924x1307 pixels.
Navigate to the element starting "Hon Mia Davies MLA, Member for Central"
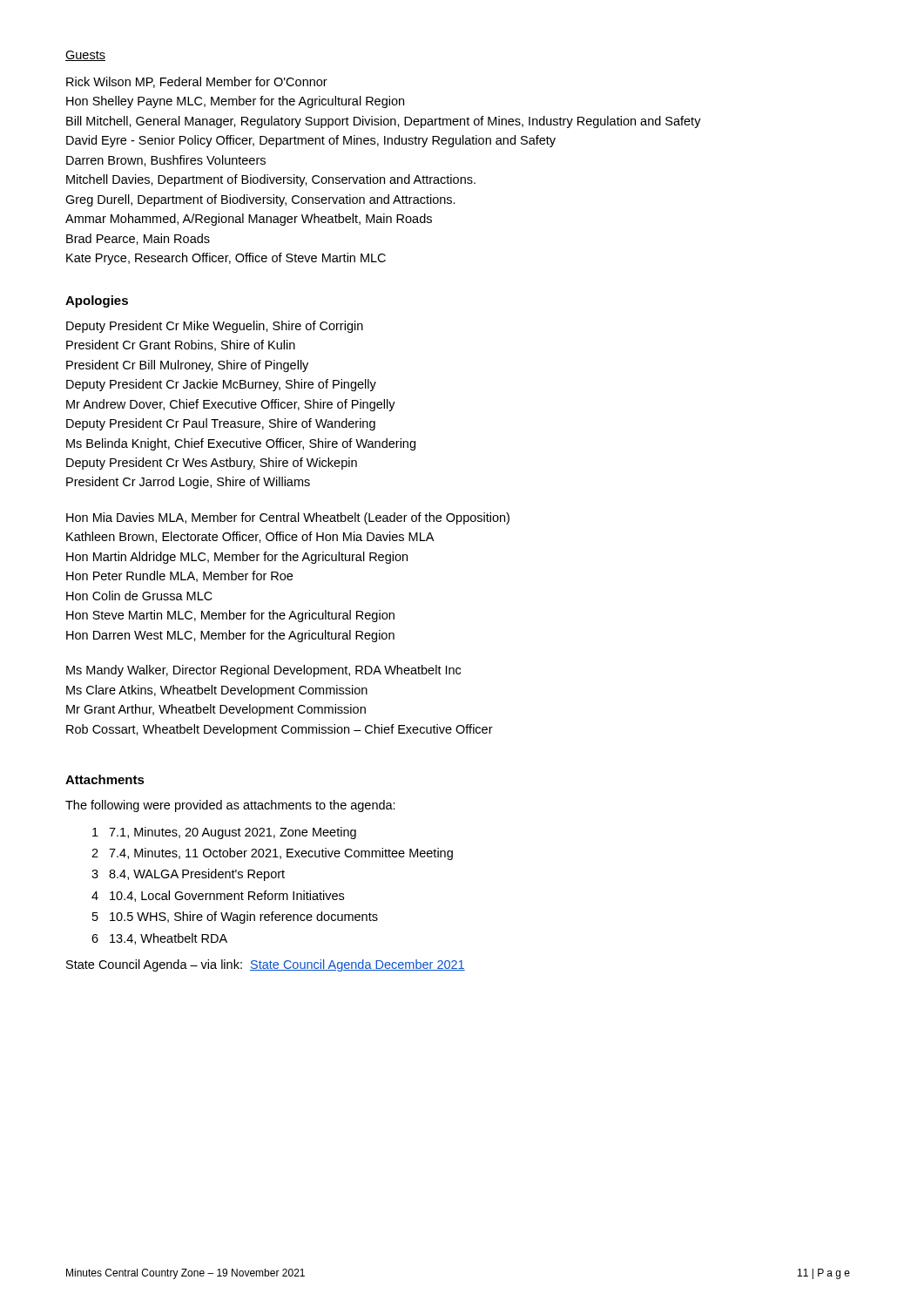point(288,518)
